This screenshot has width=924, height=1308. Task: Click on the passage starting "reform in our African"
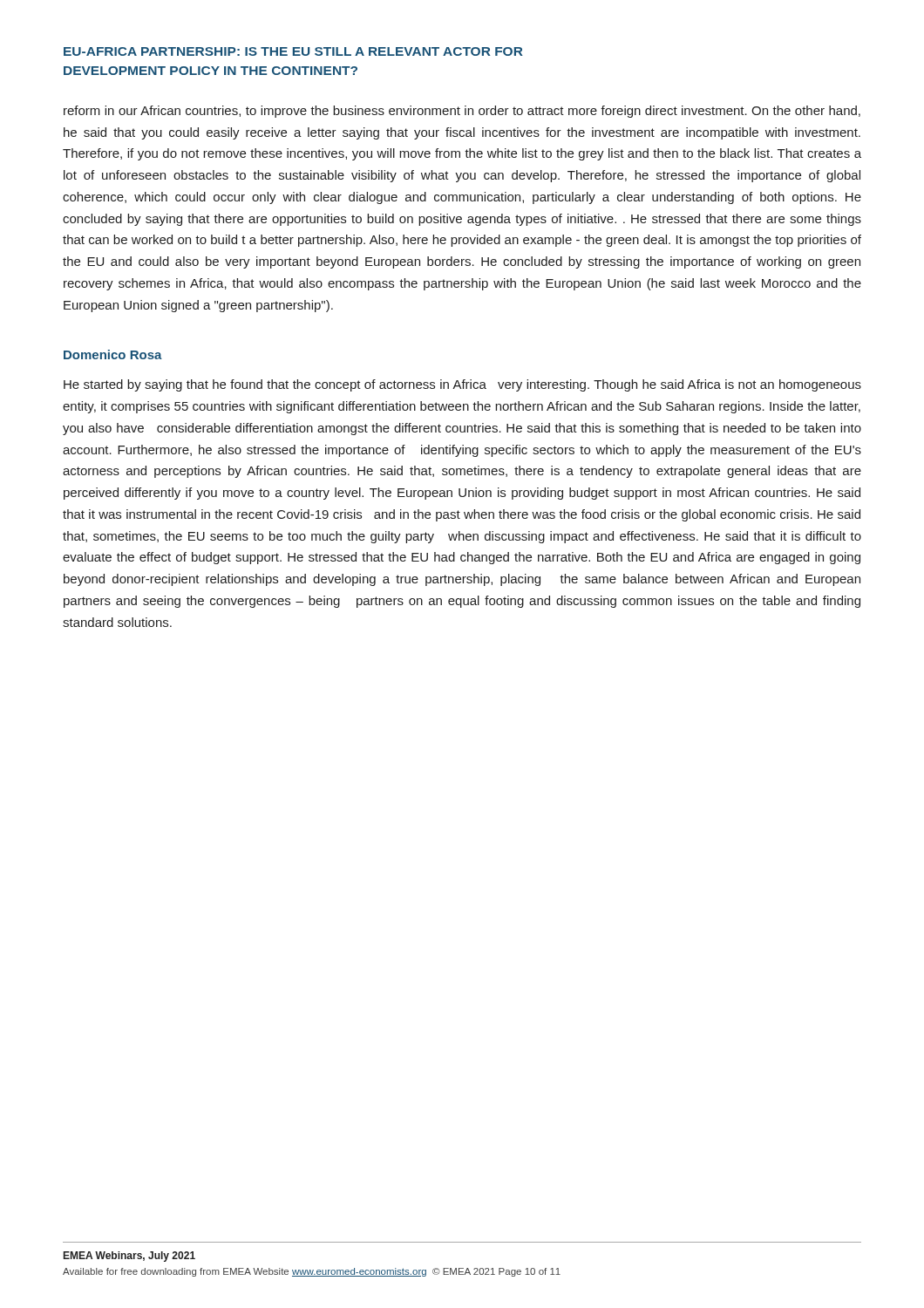(x=462, y=207)
